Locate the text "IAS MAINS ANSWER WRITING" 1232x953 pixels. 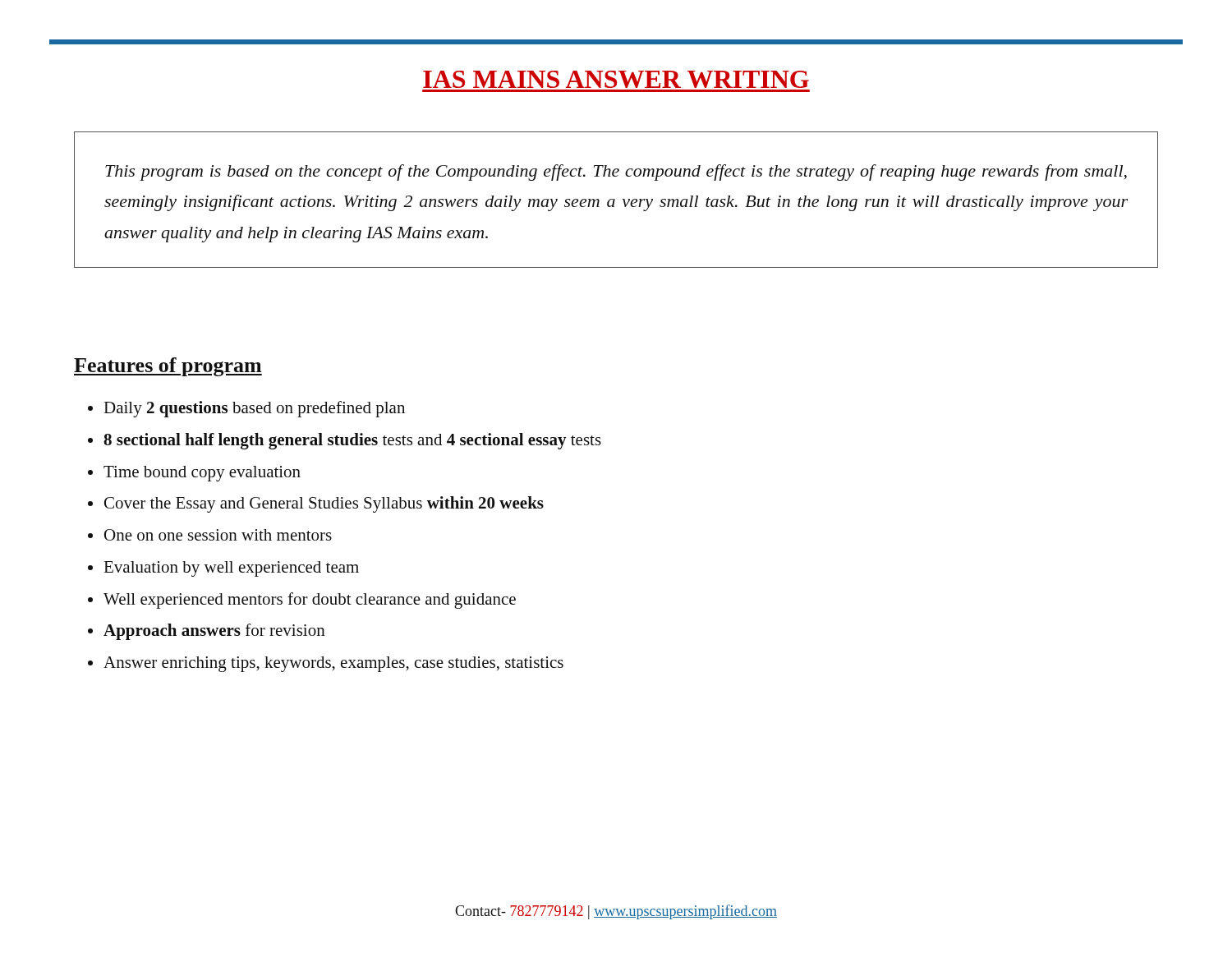tap(616, 78)
